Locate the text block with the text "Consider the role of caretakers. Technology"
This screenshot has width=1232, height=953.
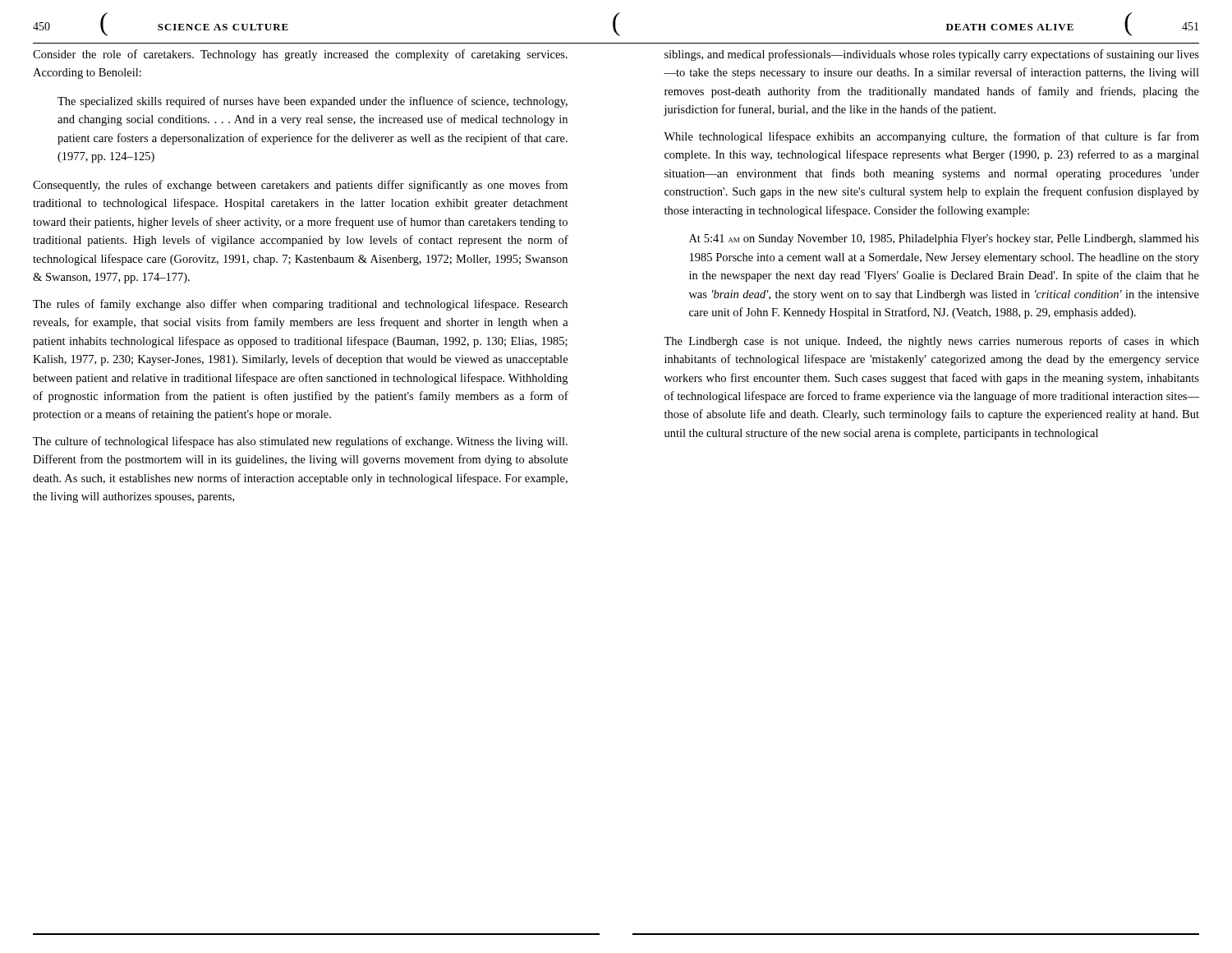tap(300, 63)
